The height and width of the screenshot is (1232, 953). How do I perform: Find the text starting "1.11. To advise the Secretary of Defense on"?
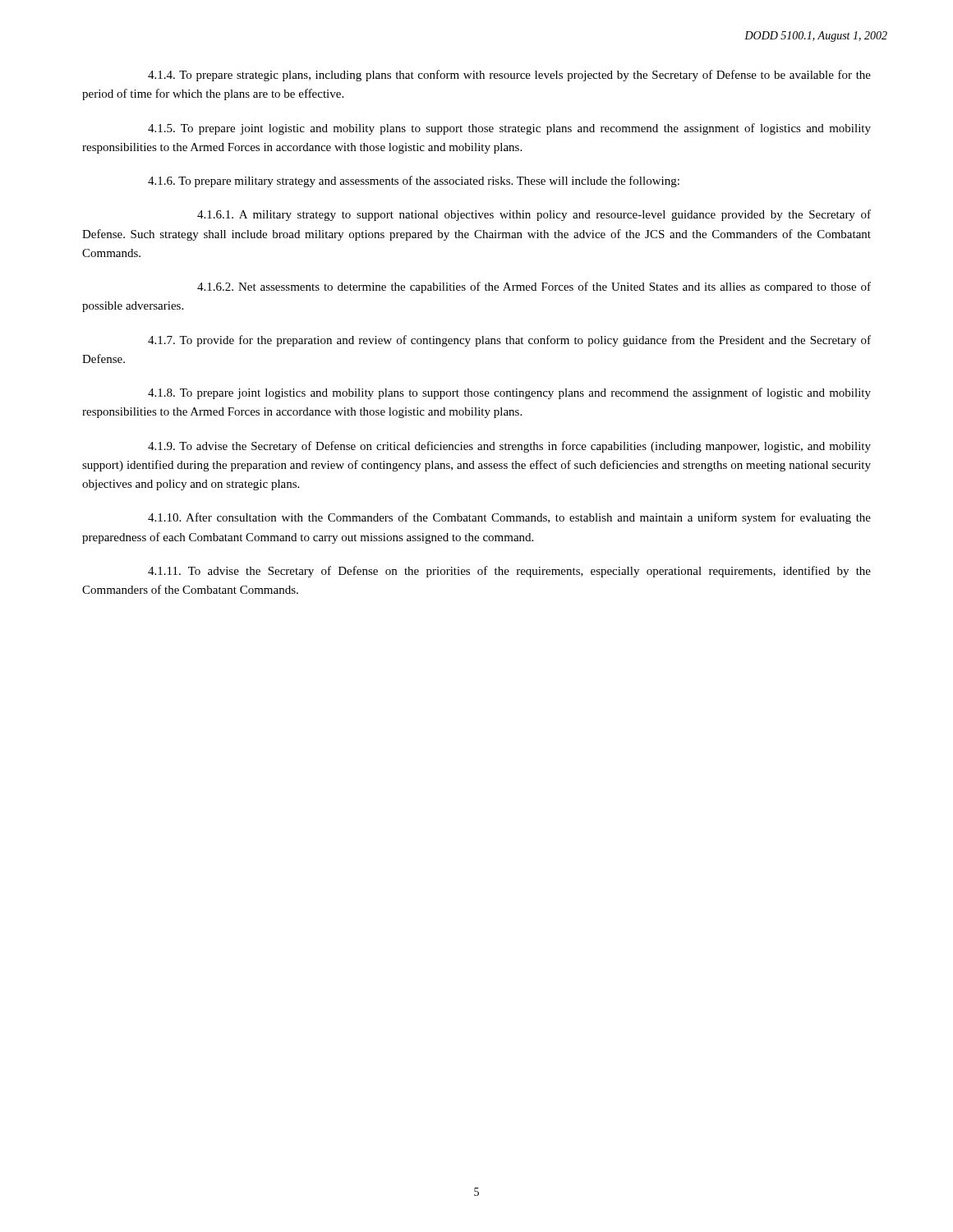476,580
